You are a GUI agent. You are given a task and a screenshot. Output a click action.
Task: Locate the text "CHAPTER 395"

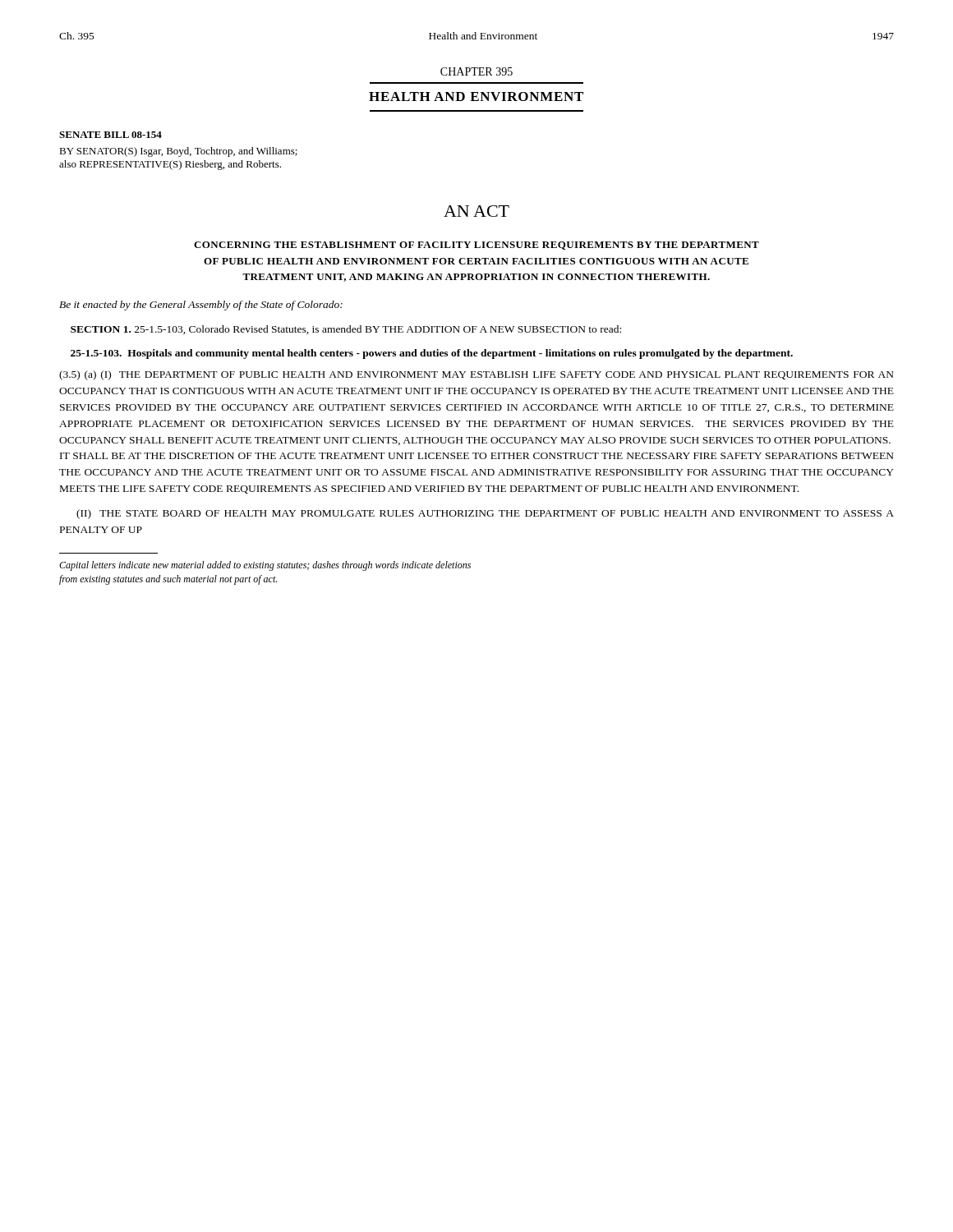(476, 72)
